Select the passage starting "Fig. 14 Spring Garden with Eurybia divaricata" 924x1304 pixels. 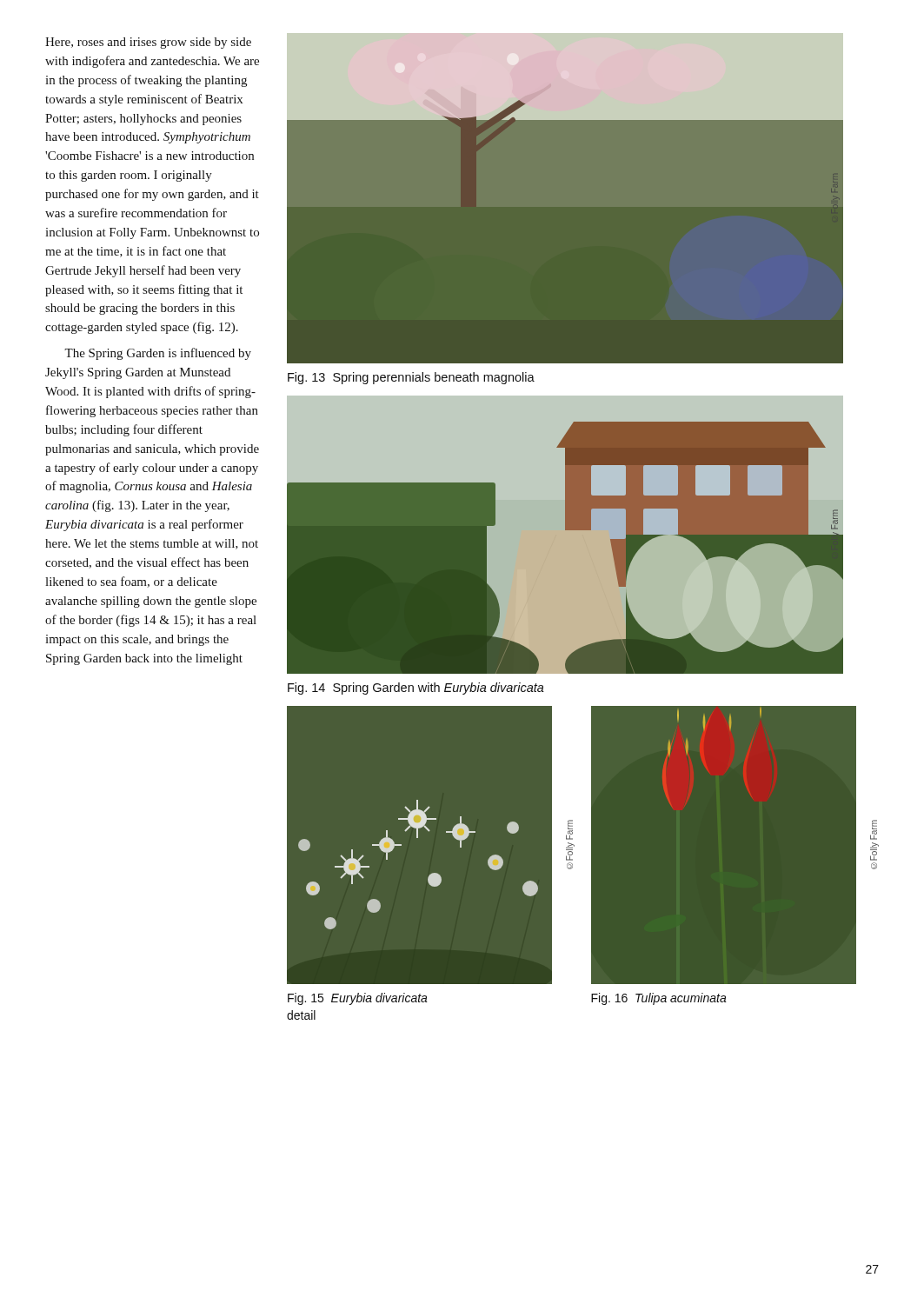pos(415,688)
